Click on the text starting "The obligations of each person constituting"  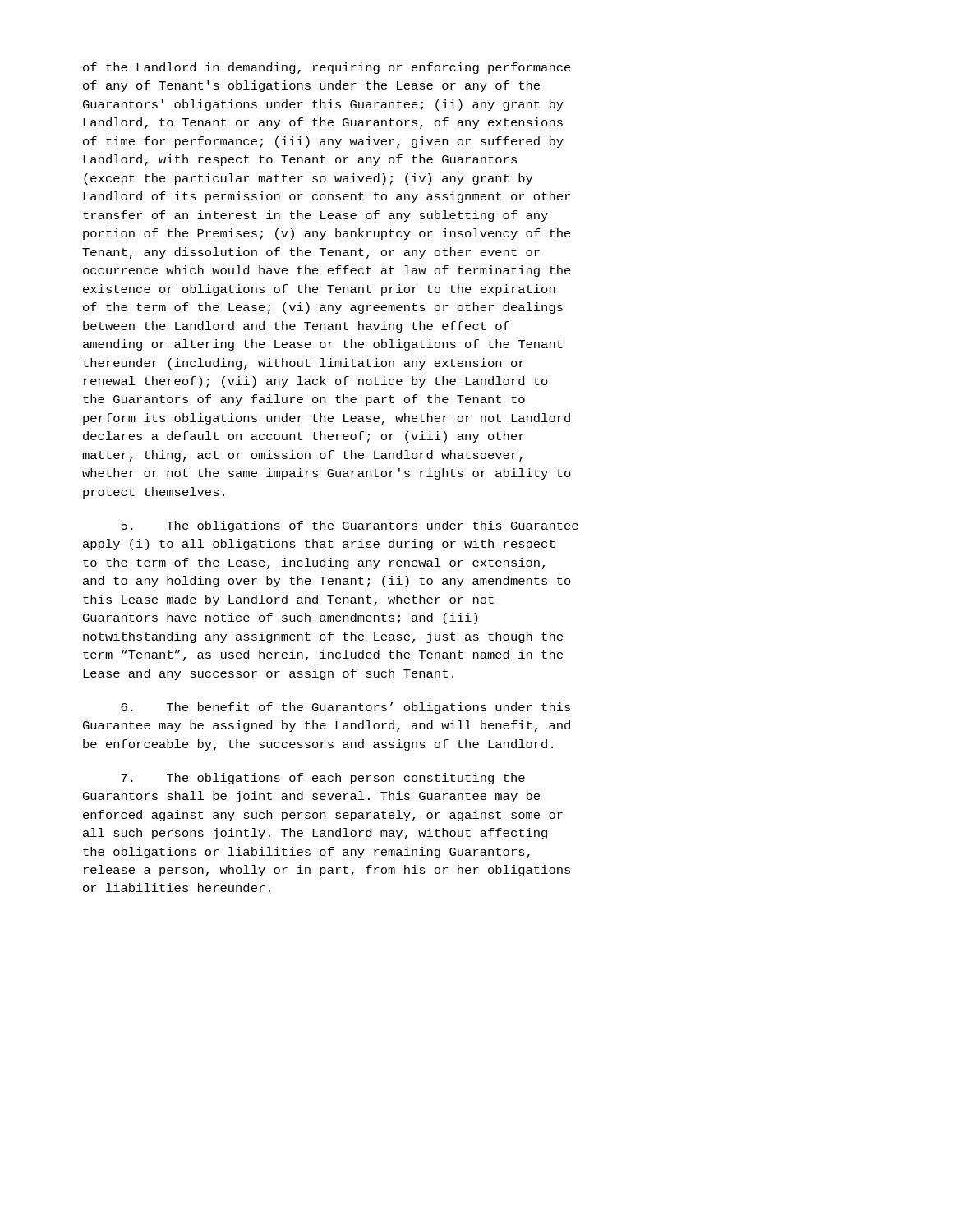pos(327,834)
